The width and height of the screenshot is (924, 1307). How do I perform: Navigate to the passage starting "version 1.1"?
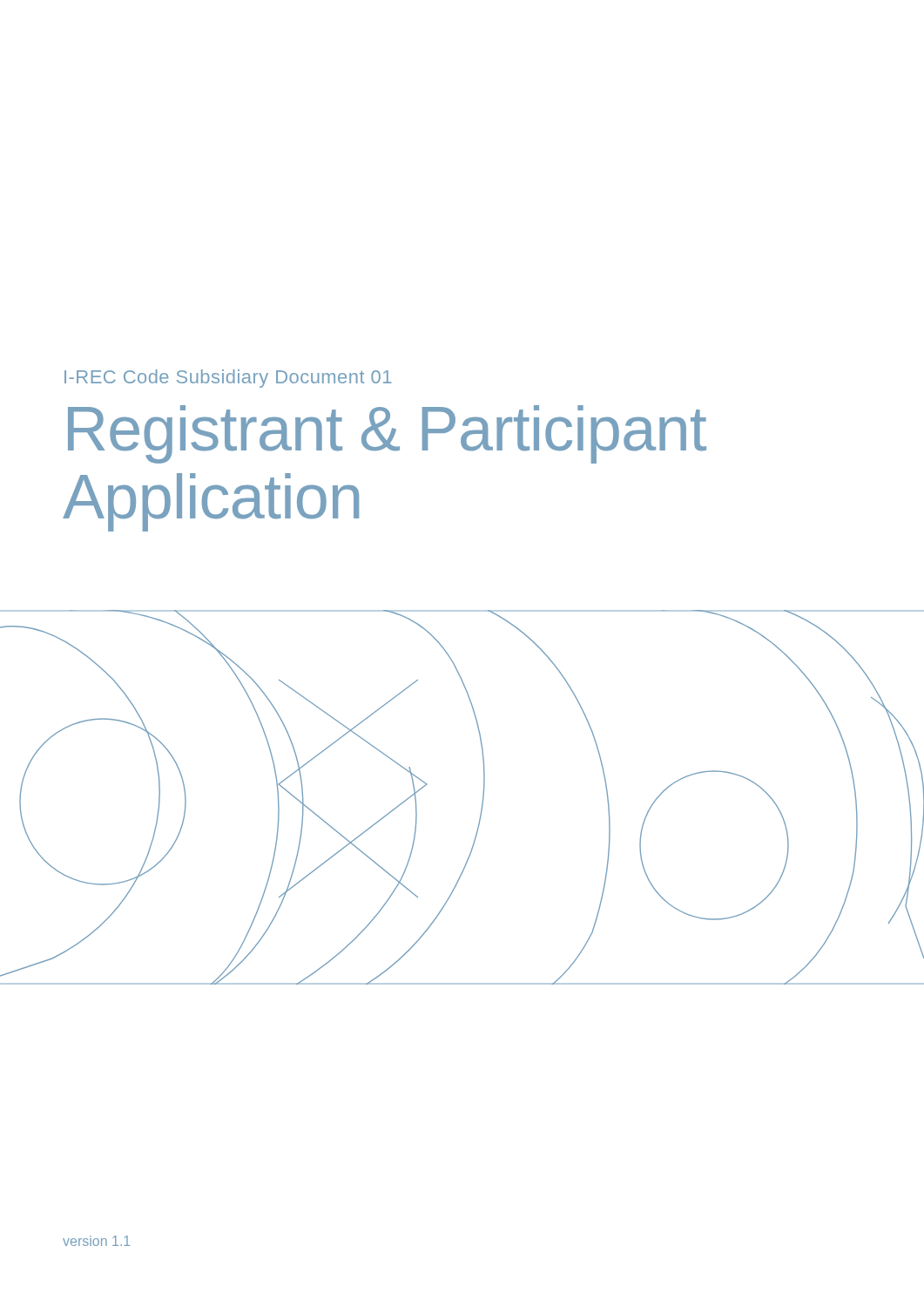97,1241
